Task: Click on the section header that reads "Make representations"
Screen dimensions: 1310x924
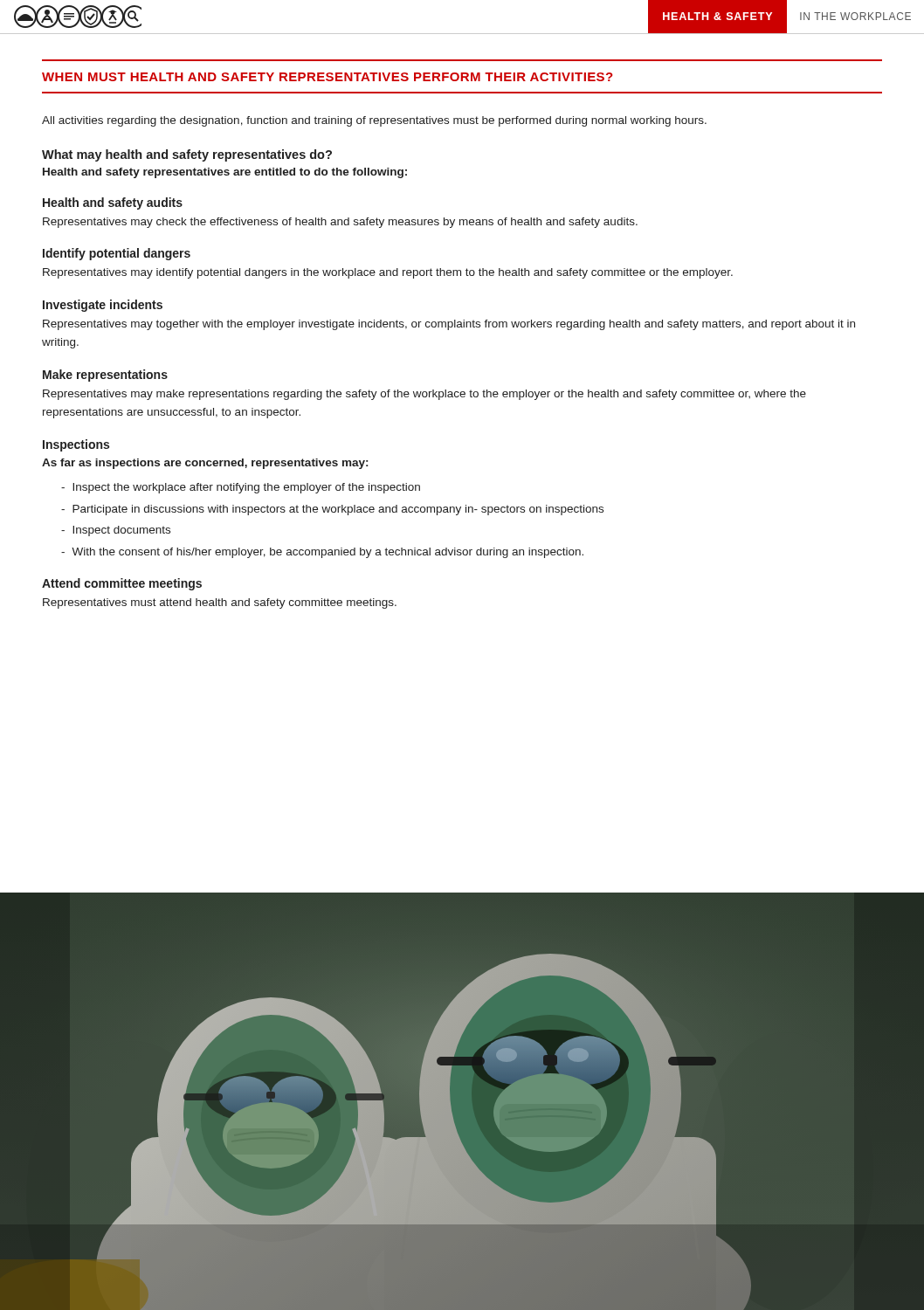Action: pos(105,375)
